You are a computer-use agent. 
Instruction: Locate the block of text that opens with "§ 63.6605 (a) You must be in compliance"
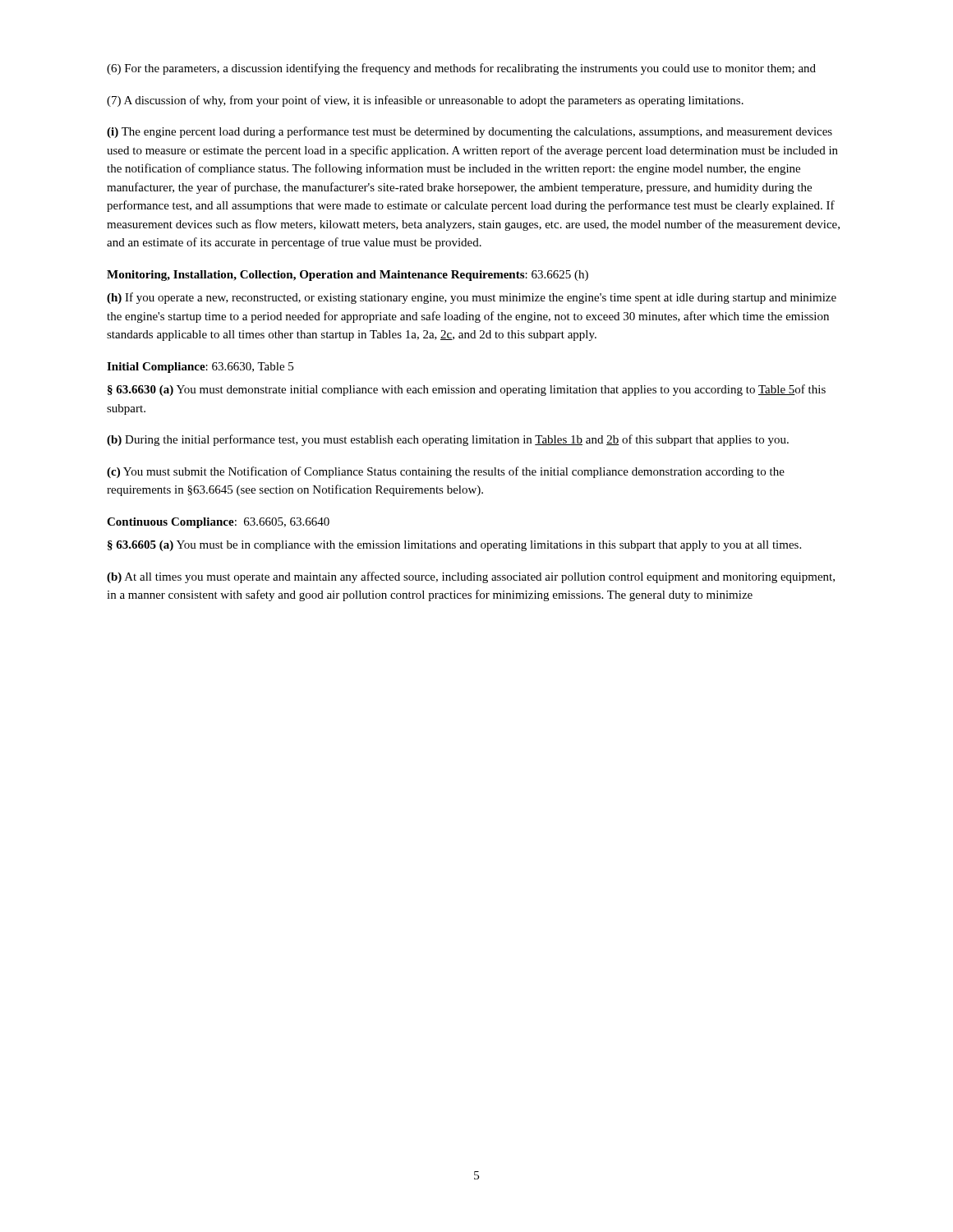click(476, 545)
